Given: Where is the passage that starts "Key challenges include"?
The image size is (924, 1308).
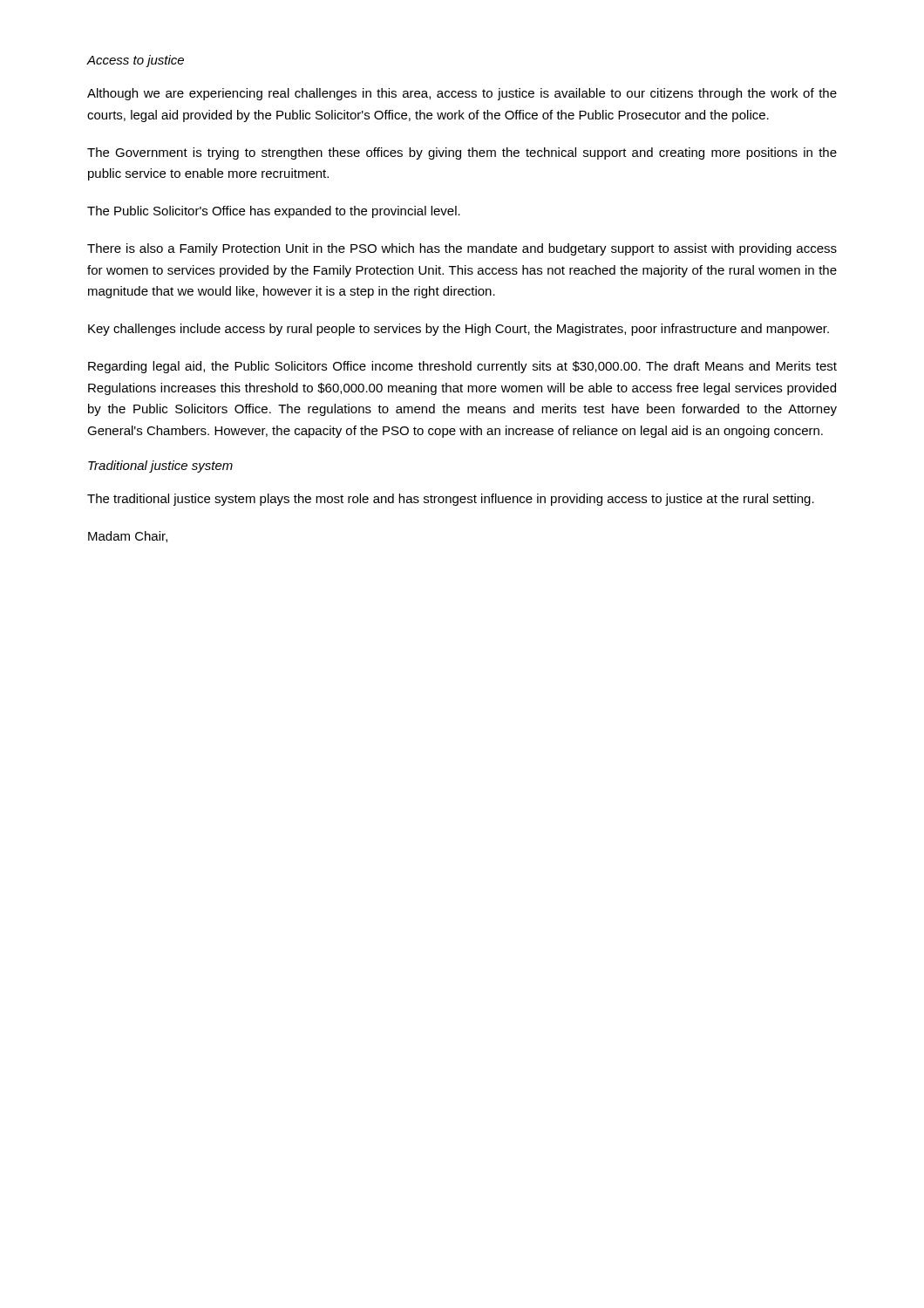Looking at the screenshot, I should coord(459,328).
